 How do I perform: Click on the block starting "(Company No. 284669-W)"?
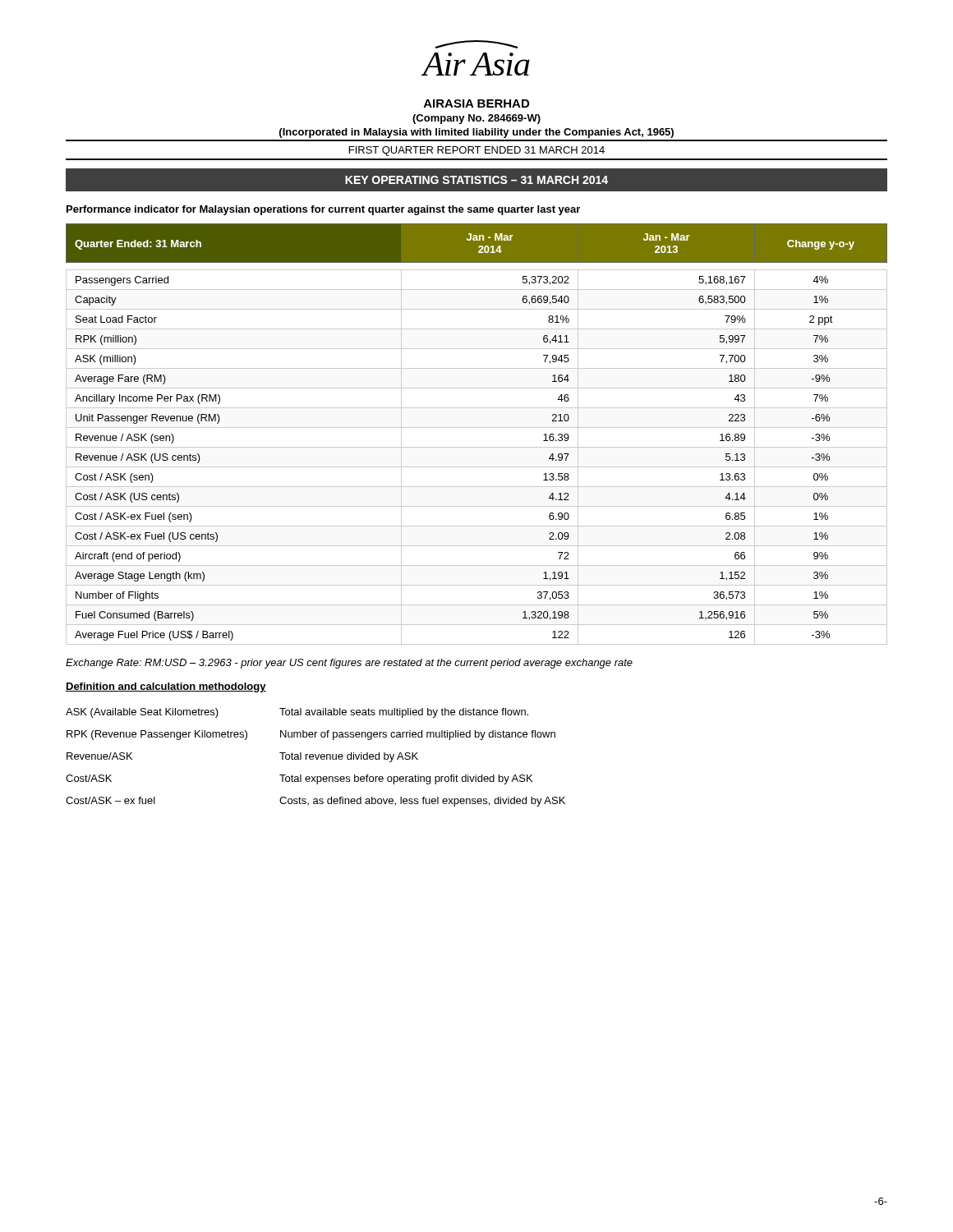pyautogui.click(x=476, y=118)
